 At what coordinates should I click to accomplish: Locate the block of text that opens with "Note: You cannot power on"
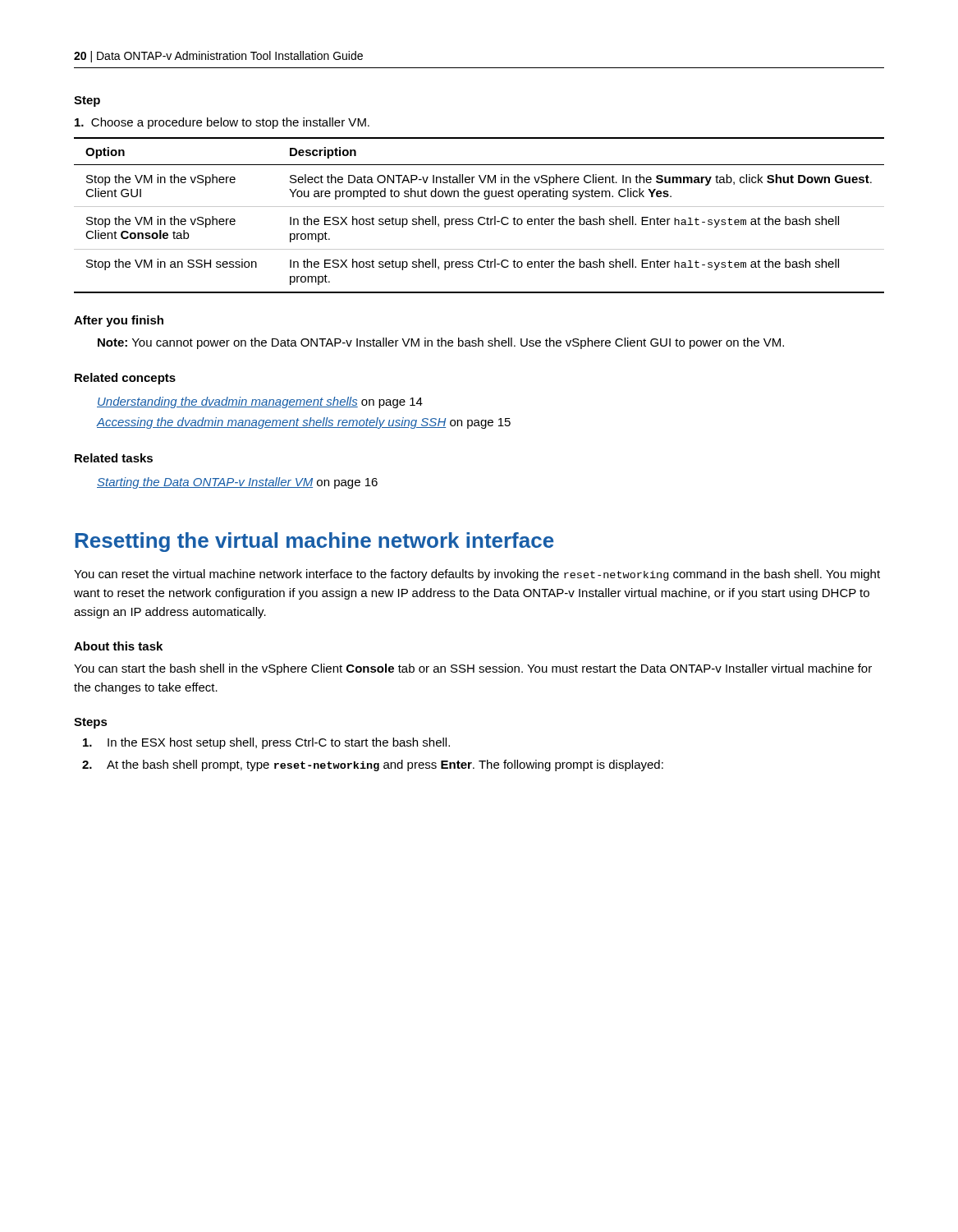(441, 342)
